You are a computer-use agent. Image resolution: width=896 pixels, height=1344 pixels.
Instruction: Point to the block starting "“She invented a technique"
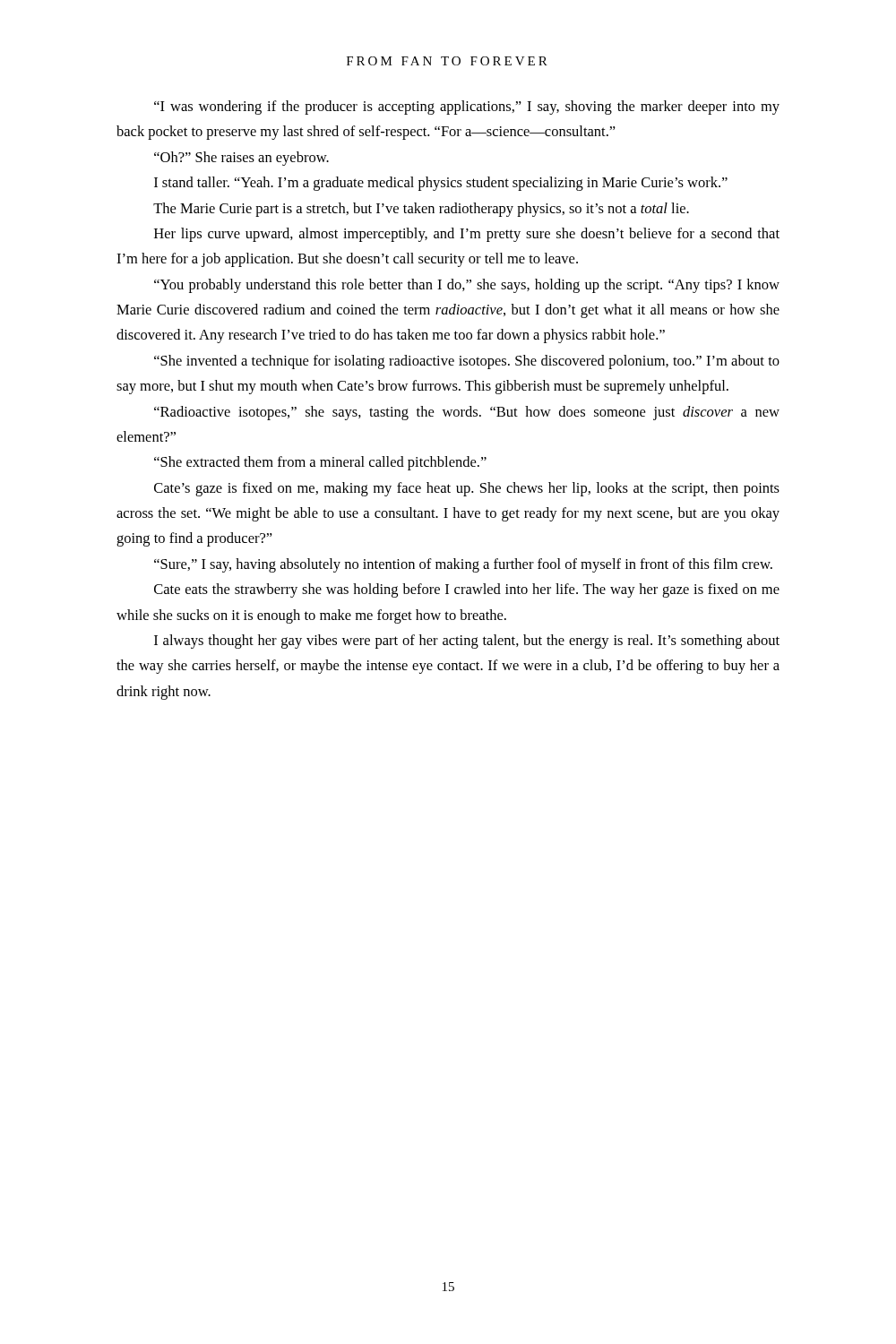(448, 373)
